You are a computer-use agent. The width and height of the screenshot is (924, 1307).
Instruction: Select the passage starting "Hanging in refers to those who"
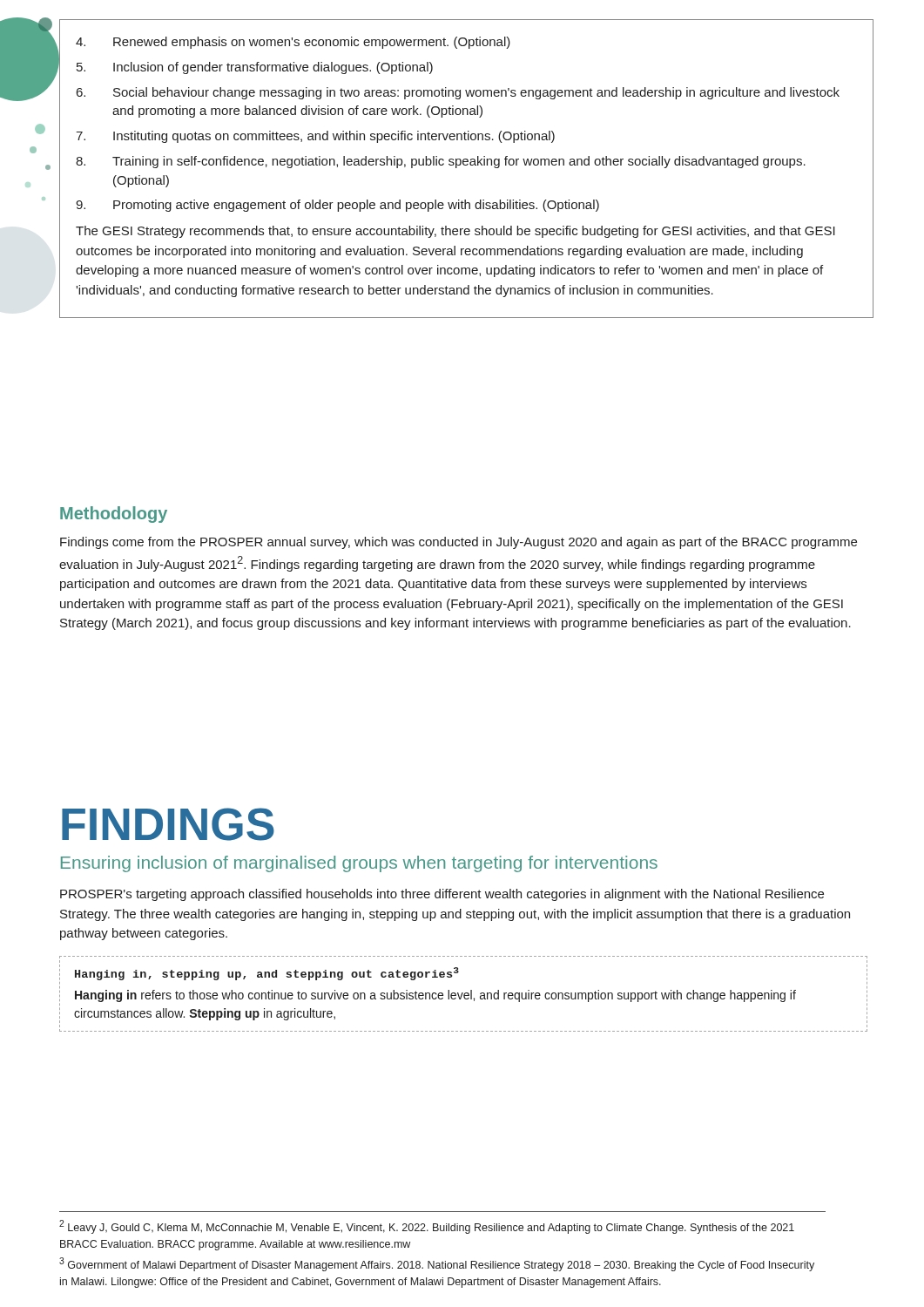pos(435,1004)
